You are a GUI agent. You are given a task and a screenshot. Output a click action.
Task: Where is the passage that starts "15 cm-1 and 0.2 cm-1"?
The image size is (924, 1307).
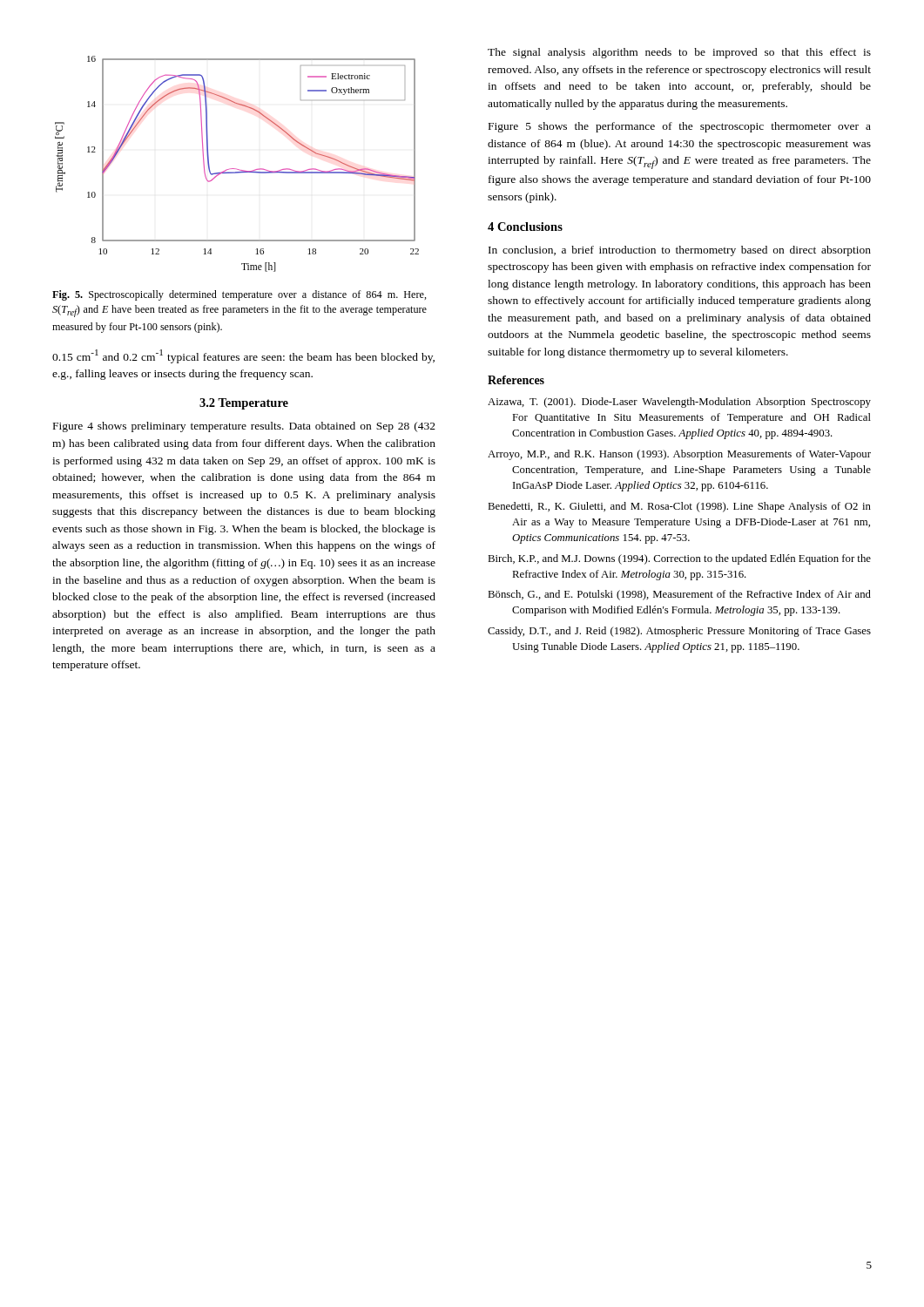point(244,363)
